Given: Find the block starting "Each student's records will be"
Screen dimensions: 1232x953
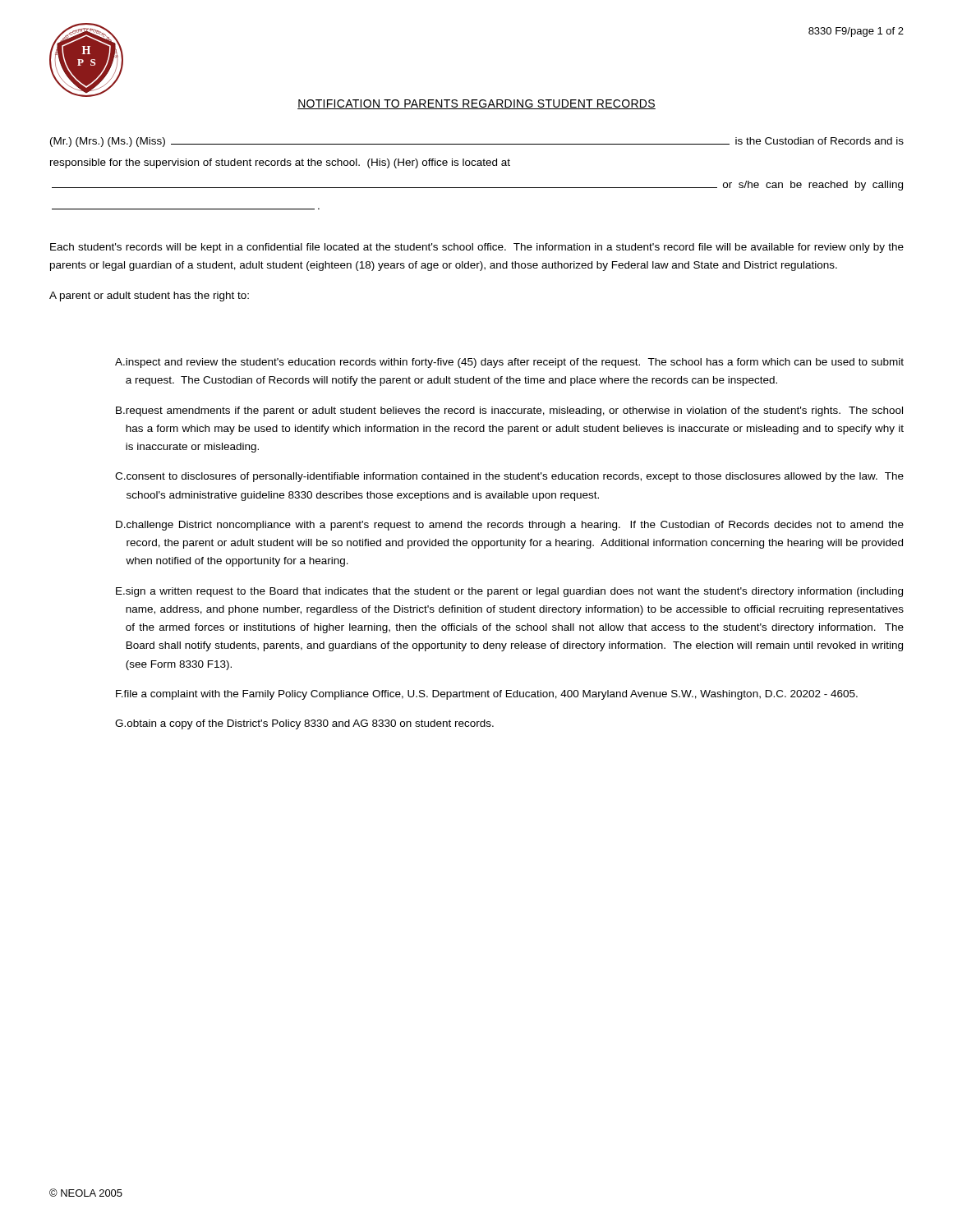Looking at the screenshot, I should [x=476, y=256].
